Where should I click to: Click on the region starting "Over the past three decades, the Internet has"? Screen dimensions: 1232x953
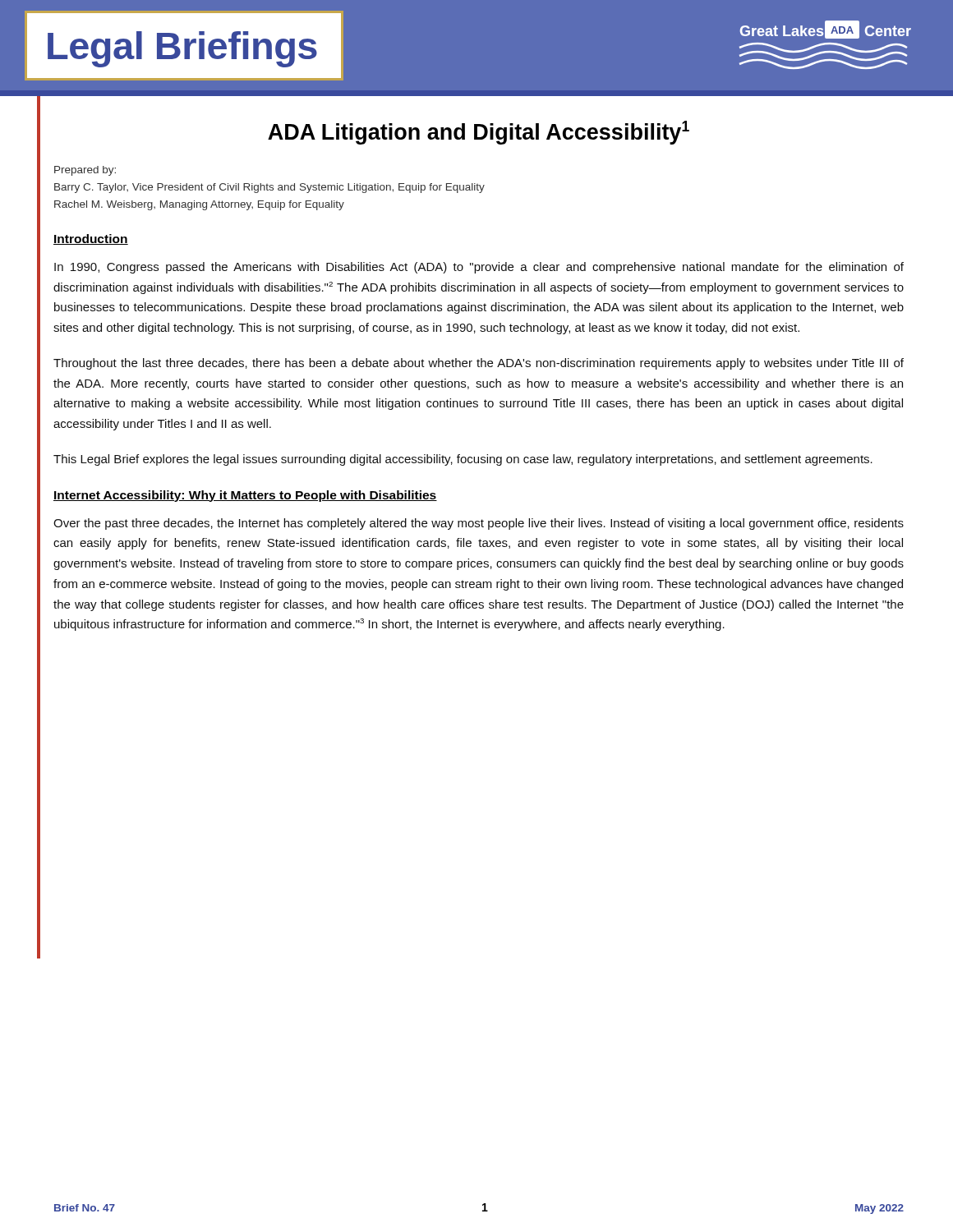[x=479, y=573]
